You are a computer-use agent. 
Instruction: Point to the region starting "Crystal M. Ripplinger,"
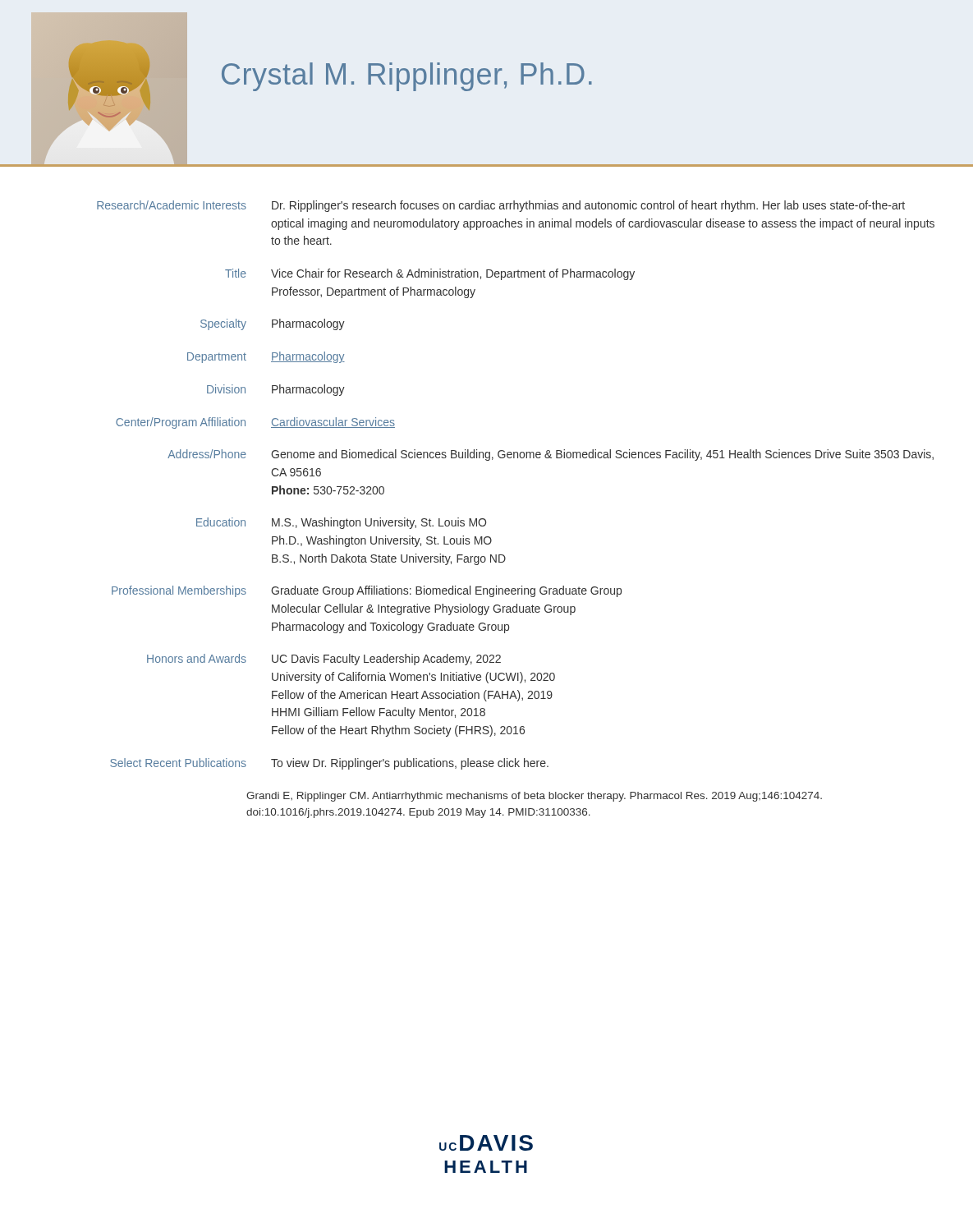[x=407, y=75]
